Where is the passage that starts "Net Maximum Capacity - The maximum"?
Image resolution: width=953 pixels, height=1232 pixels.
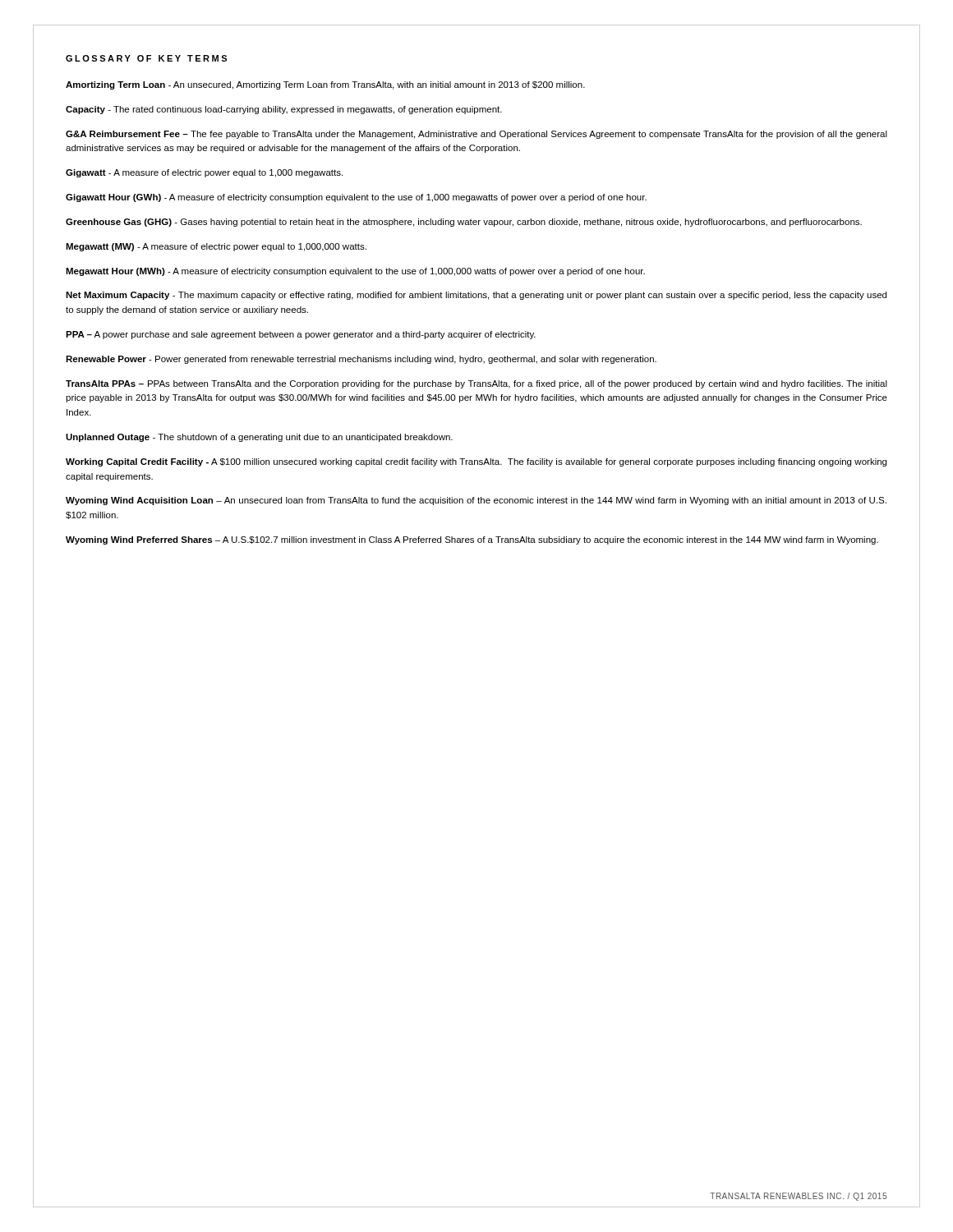[476, 302]
